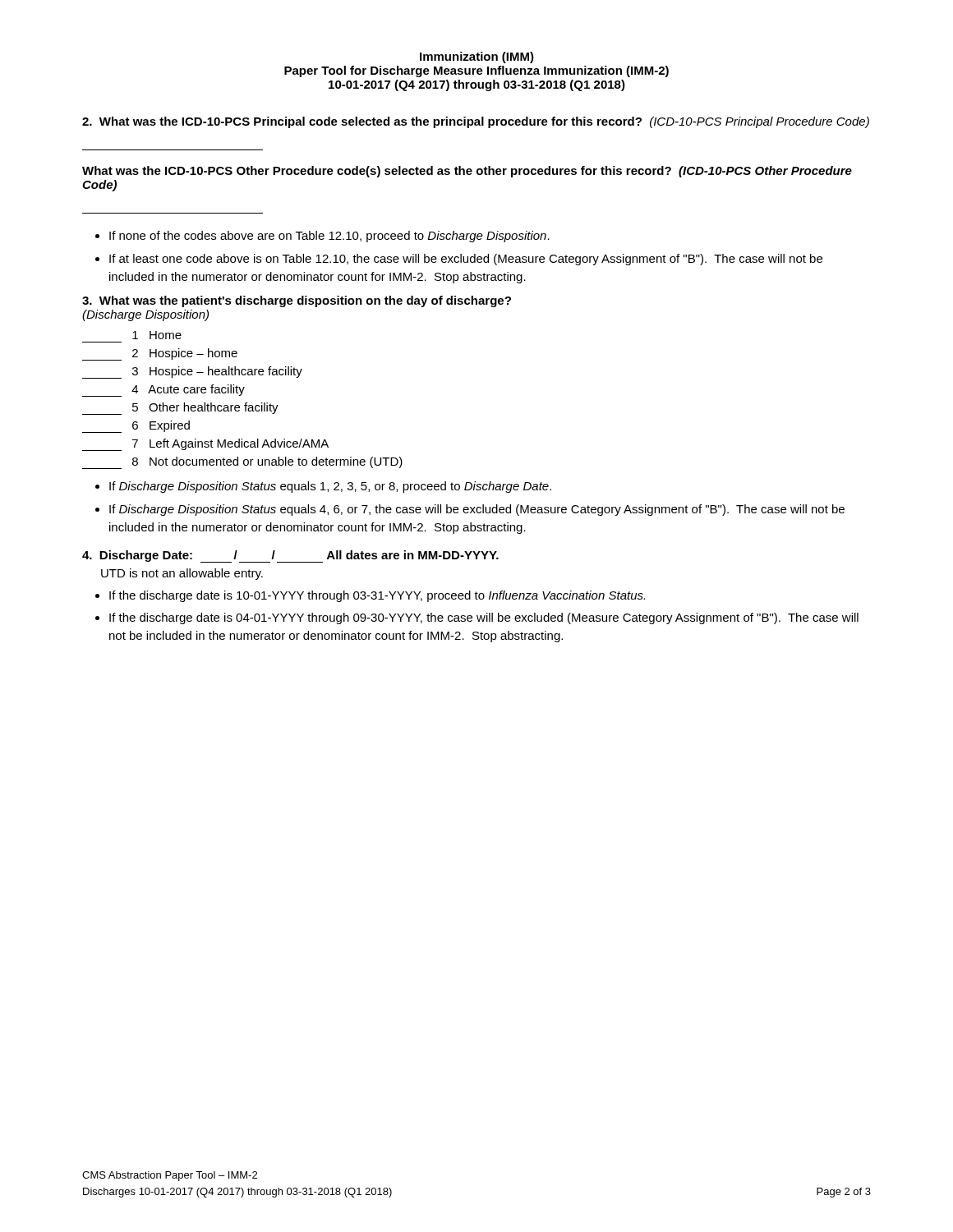Image resolution: width=953 pixels, height=1232 pixels.
Task: Point to the text starting "3 Hospice – healthcare"
Action: coord(192,371)
